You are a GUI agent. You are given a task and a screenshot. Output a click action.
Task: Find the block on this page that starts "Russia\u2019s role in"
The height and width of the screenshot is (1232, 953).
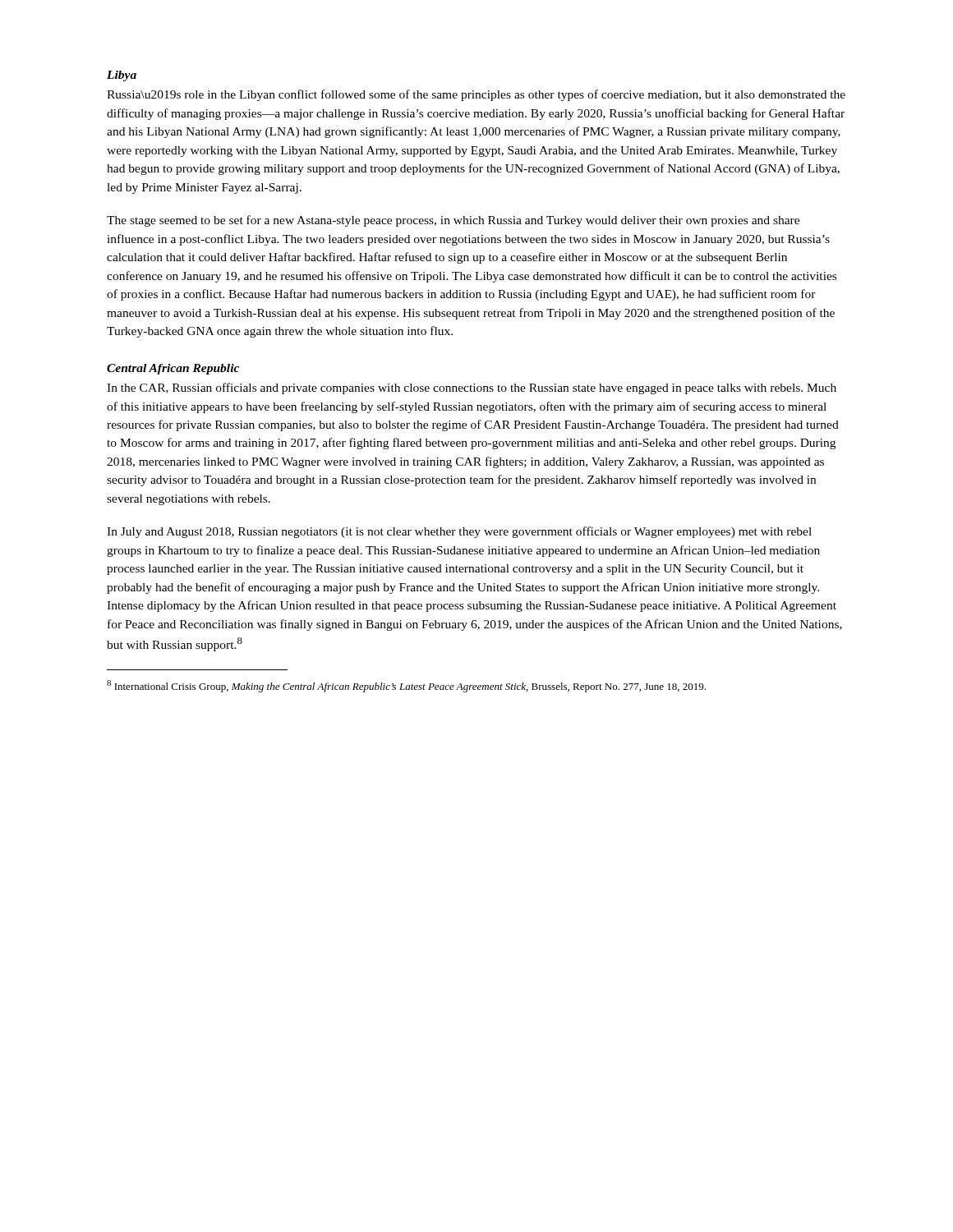pos(476,141)
